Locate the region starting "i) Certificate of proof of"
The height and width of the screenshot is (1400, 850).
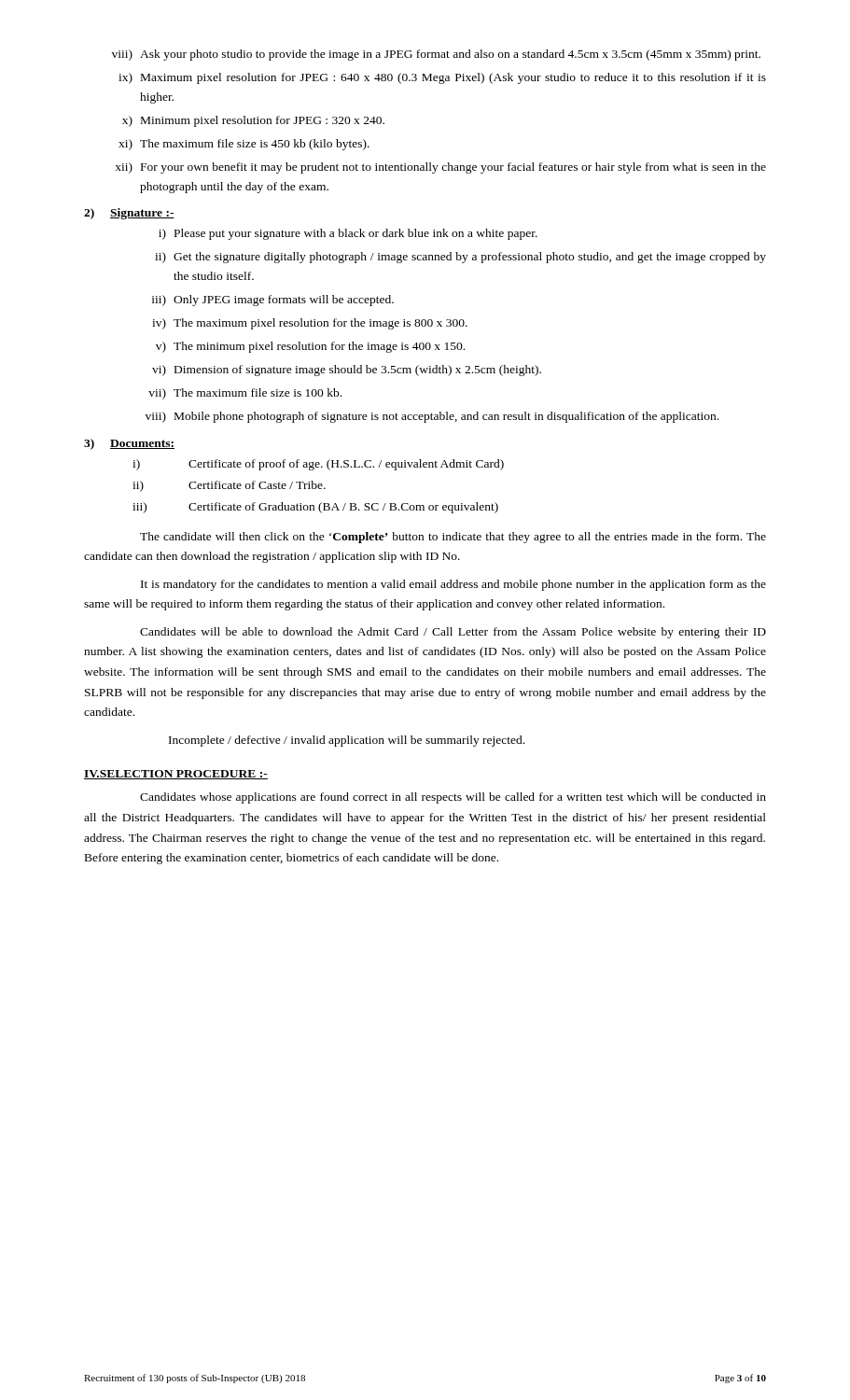tap(449, 464)
